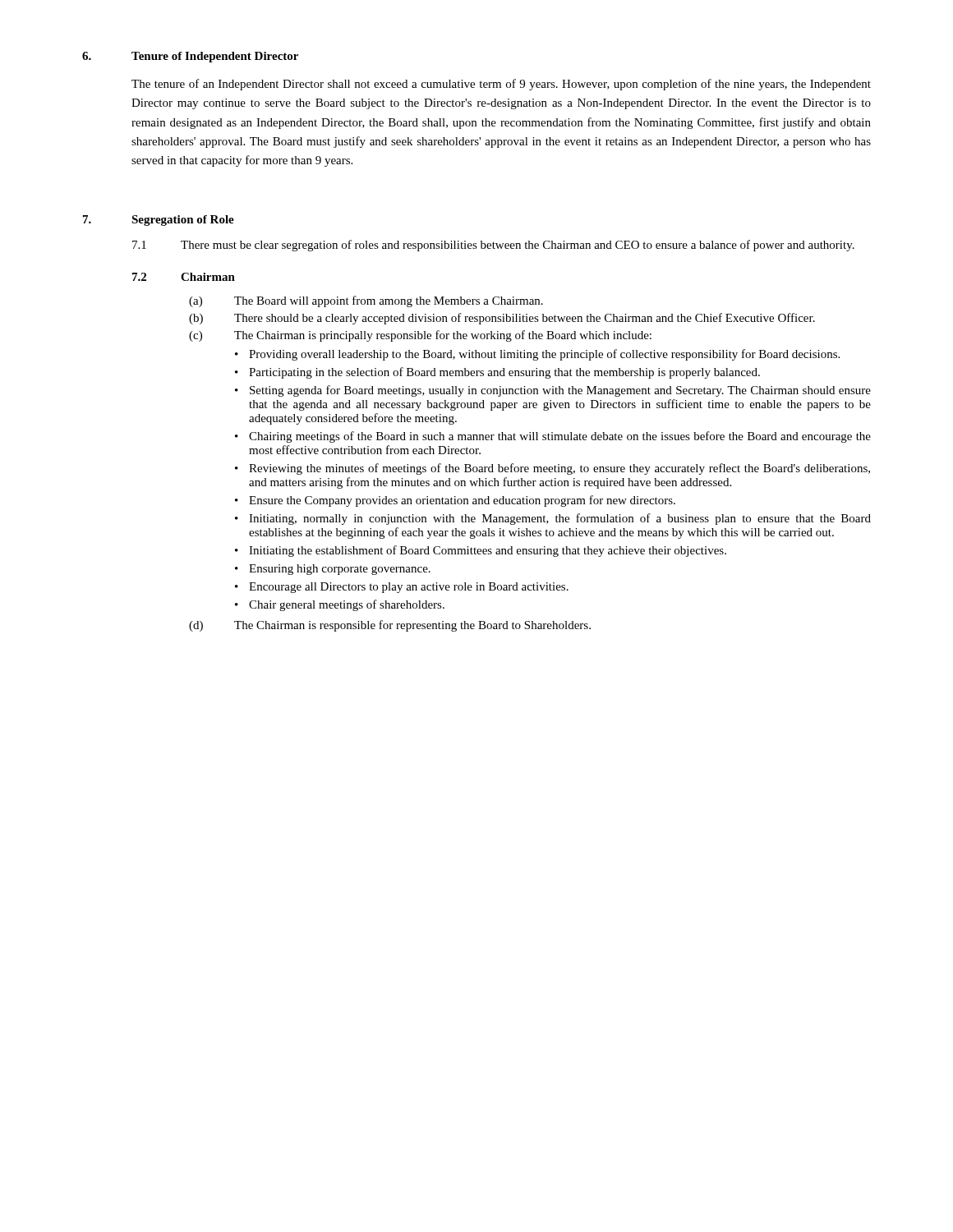The height and width of the screenshot is (1232, 953).
Task: Select the passage starting "• Ensure the Company provides an"
Action: click(x=553, y=501)
